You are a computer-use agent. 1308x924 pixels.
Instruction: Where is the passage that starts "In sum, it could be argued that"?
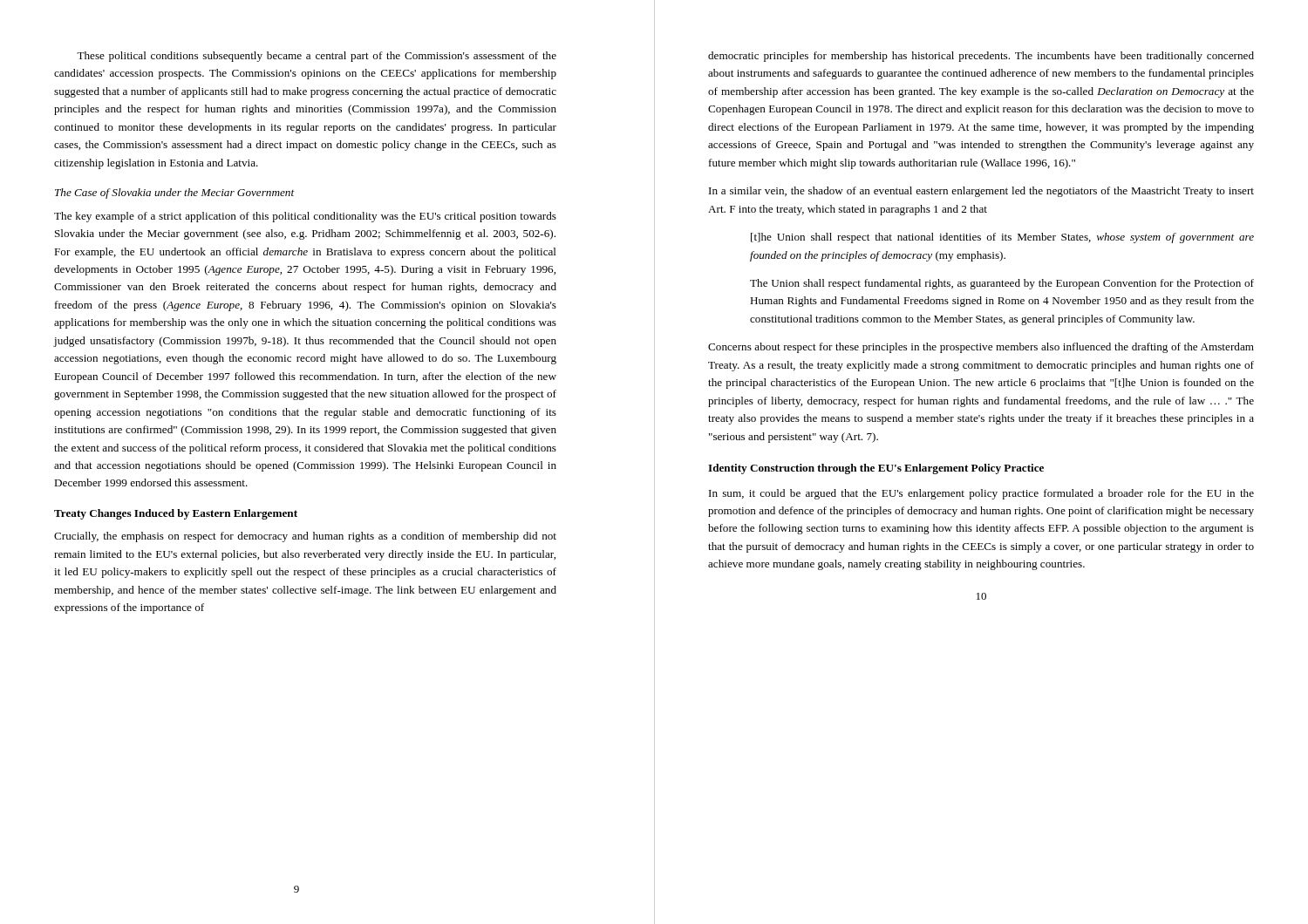(x=981, y=529)
